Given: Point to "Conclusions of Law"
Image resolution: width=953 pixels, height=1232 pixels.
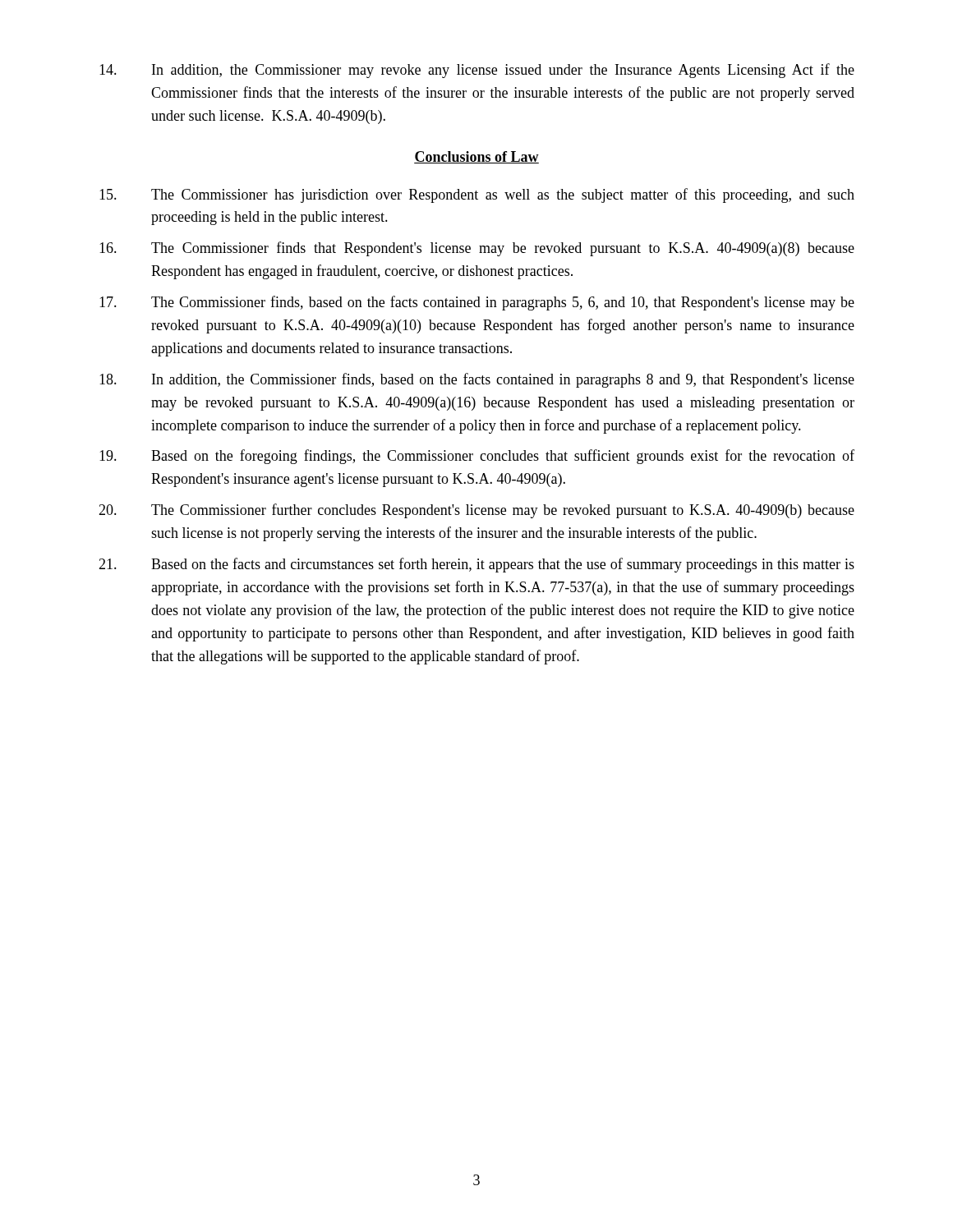Looking at the screenshot, I should (476, 157).
